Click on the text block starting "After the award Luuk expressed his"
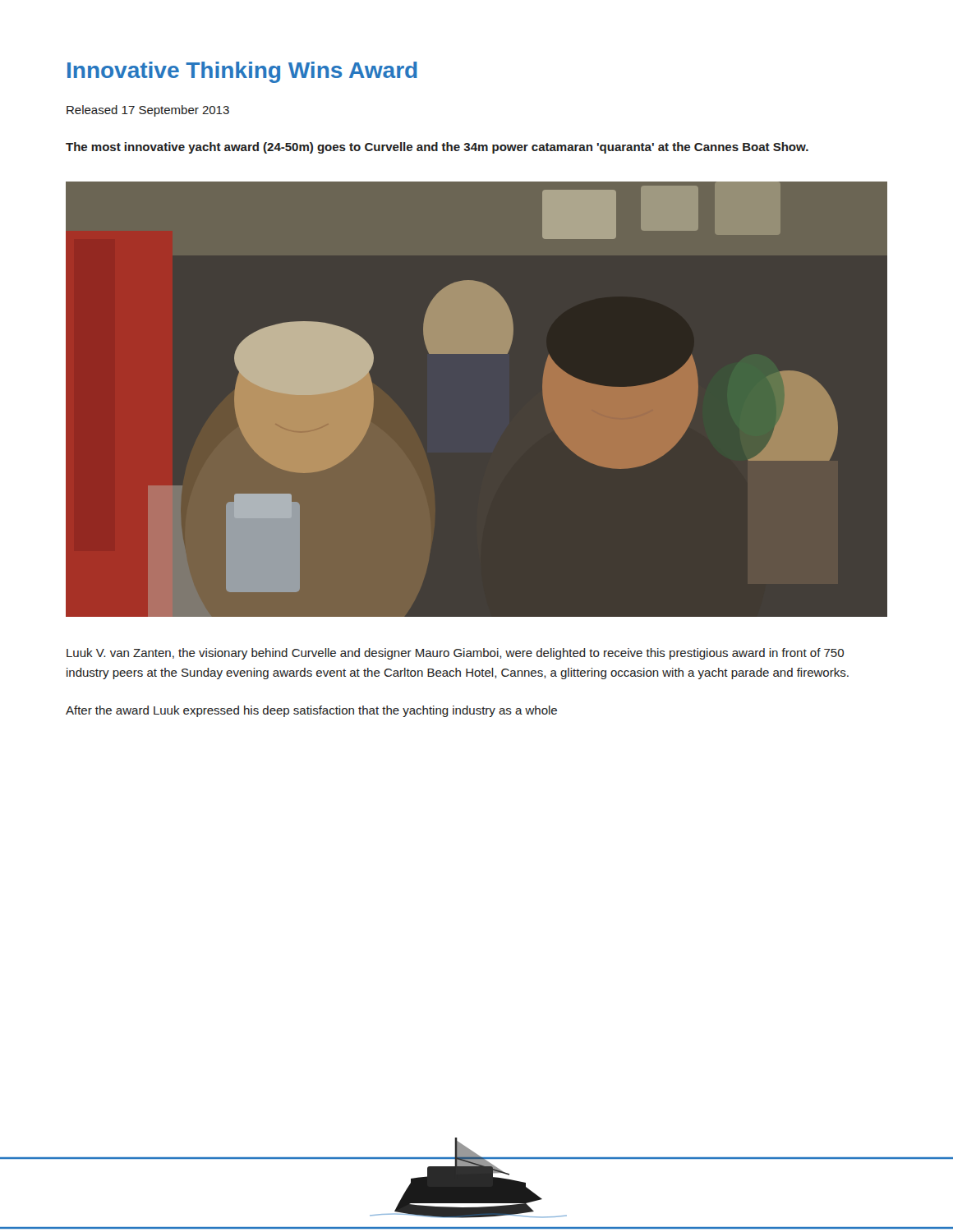This screenshot has width=953, height=1232. tap(312, 710)
